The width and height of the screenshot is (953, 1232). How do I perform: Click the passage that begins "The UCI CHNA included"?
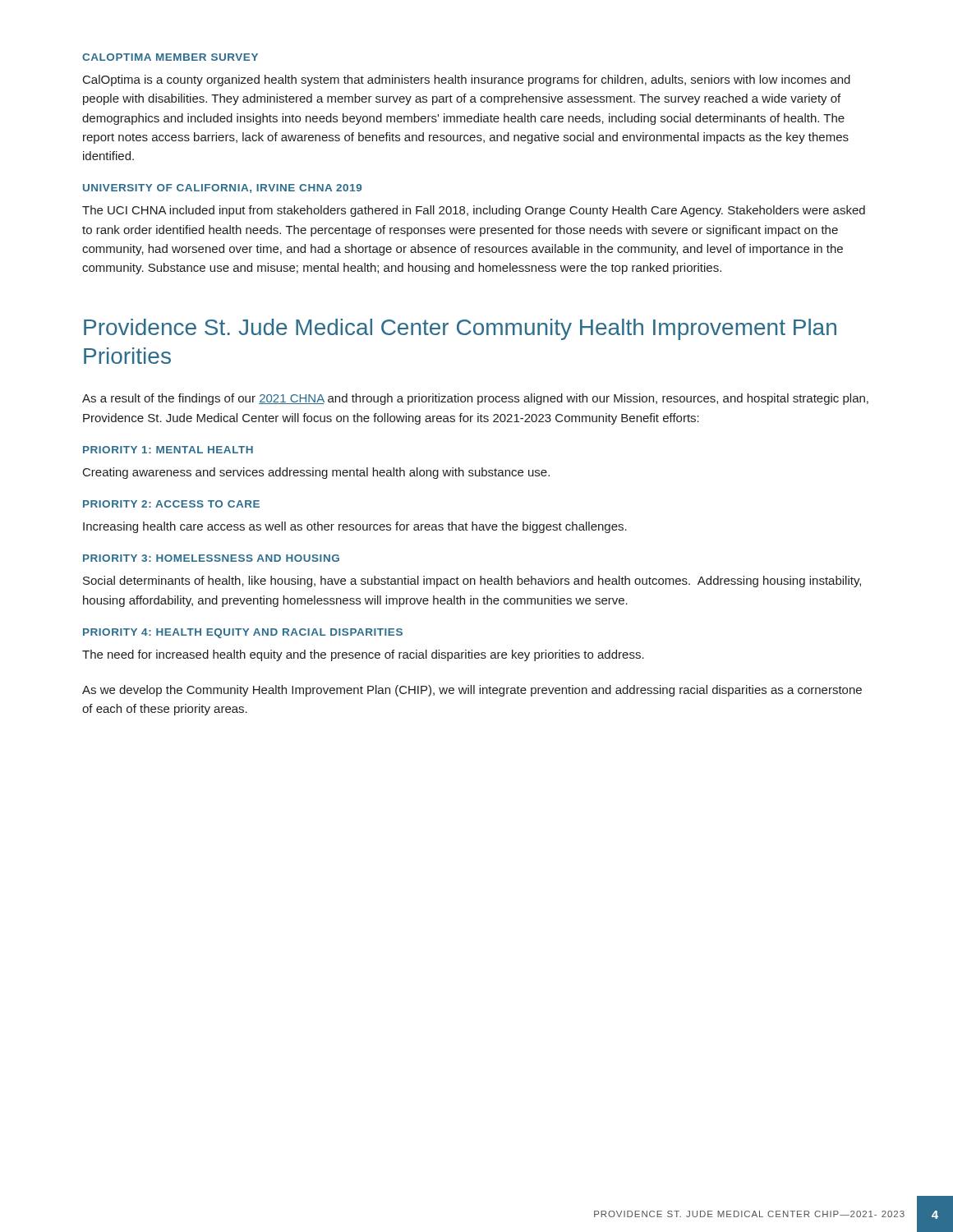(x=474, y=239)
